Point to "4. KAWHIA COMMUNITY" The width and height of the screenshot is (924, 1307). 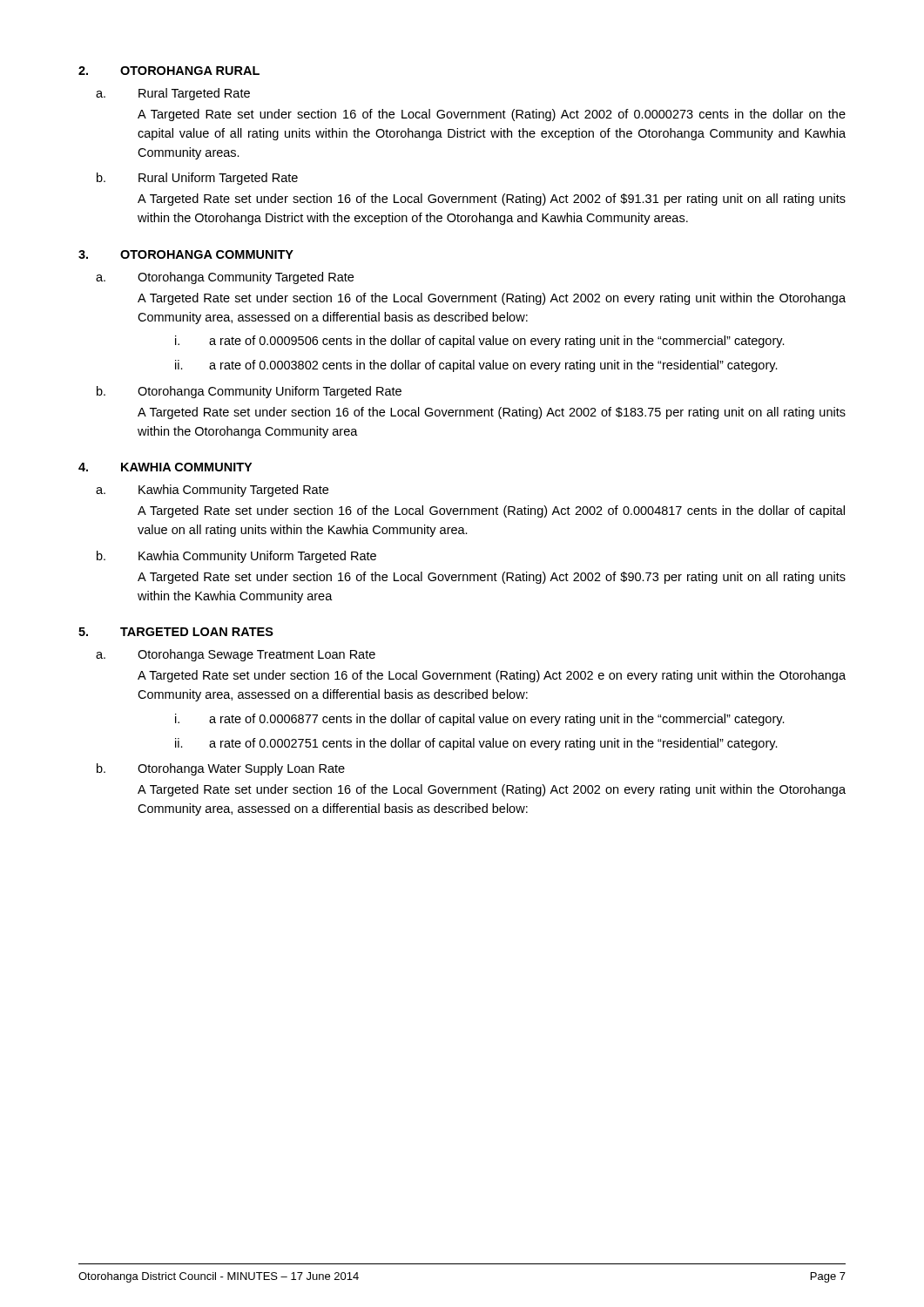(x=165, y=467)
